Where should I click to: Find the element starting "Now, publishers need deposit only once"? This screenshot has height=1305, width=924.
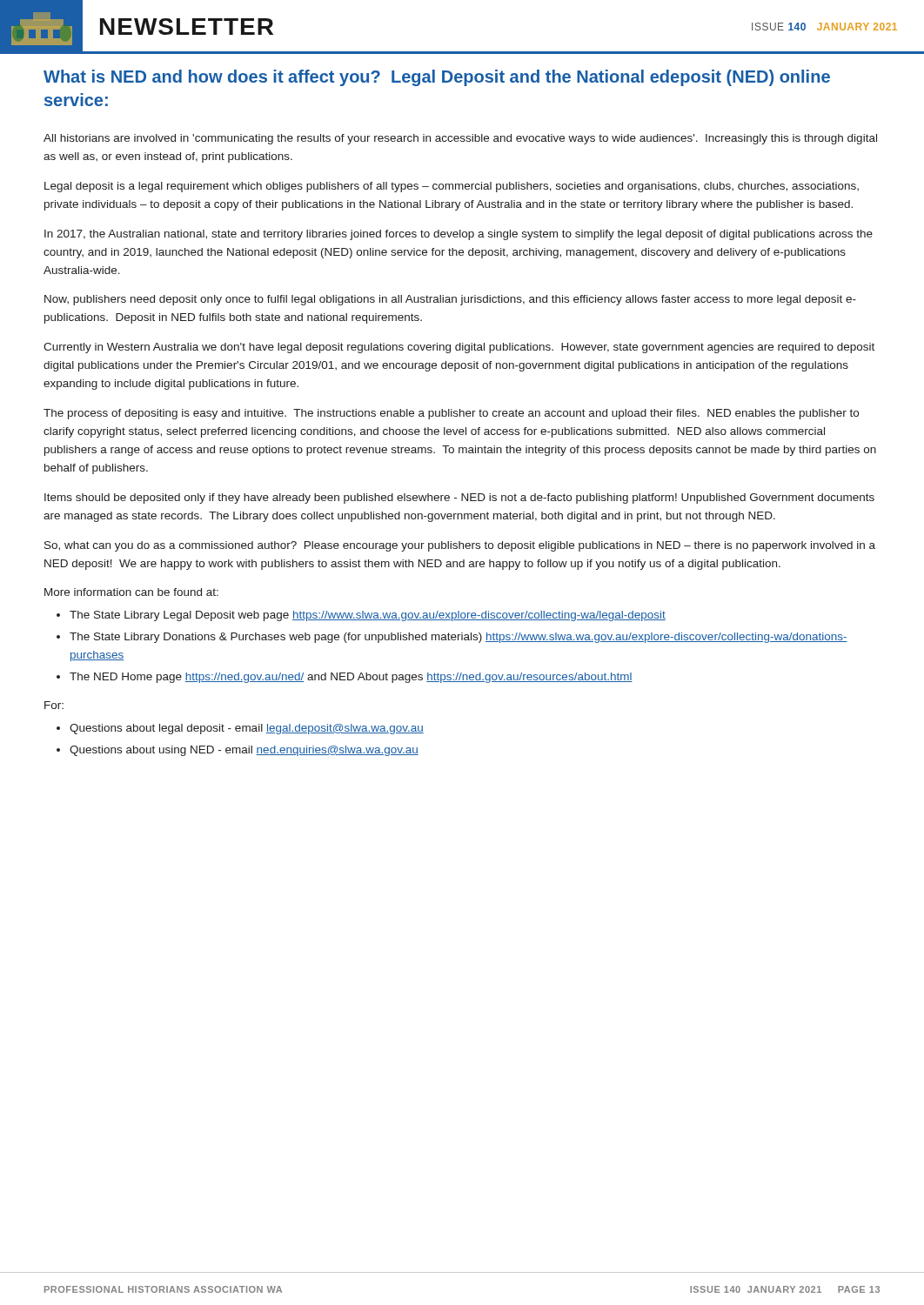pyautogui.click(x=450, y=308)
